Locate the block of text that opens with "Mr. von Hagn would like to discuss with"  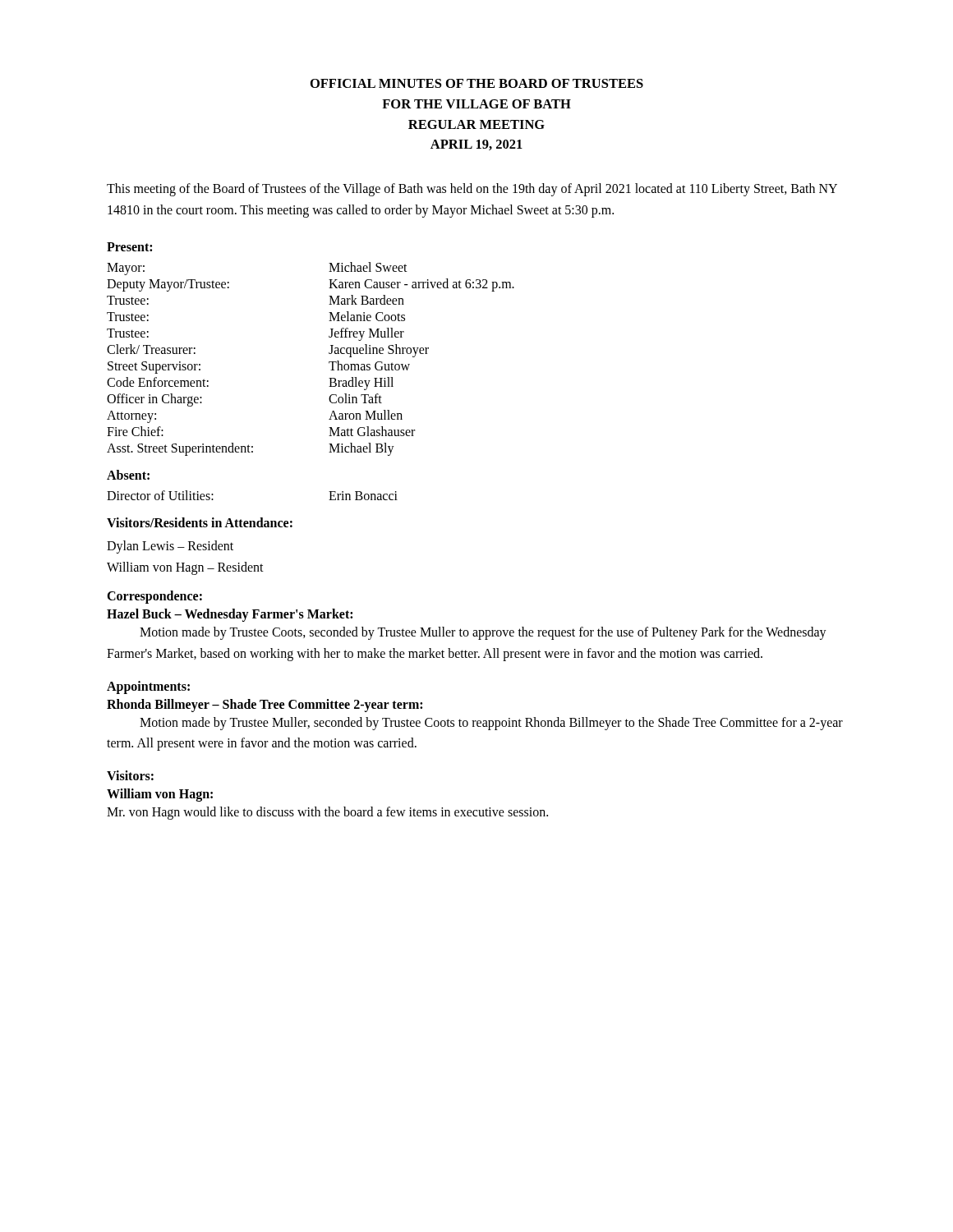[328, 812]
